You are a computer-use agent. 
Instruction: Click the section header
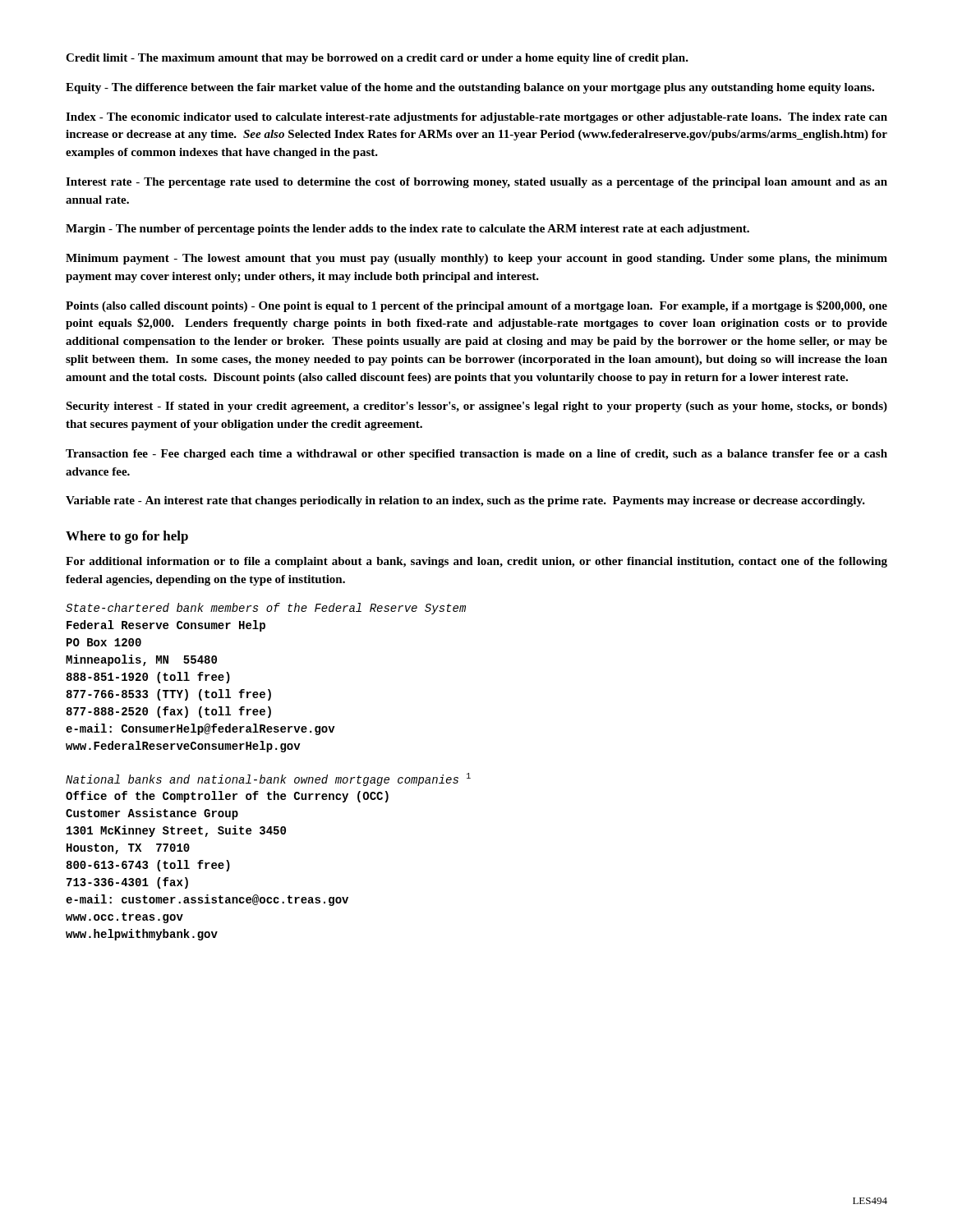click(x=127, y=536)
